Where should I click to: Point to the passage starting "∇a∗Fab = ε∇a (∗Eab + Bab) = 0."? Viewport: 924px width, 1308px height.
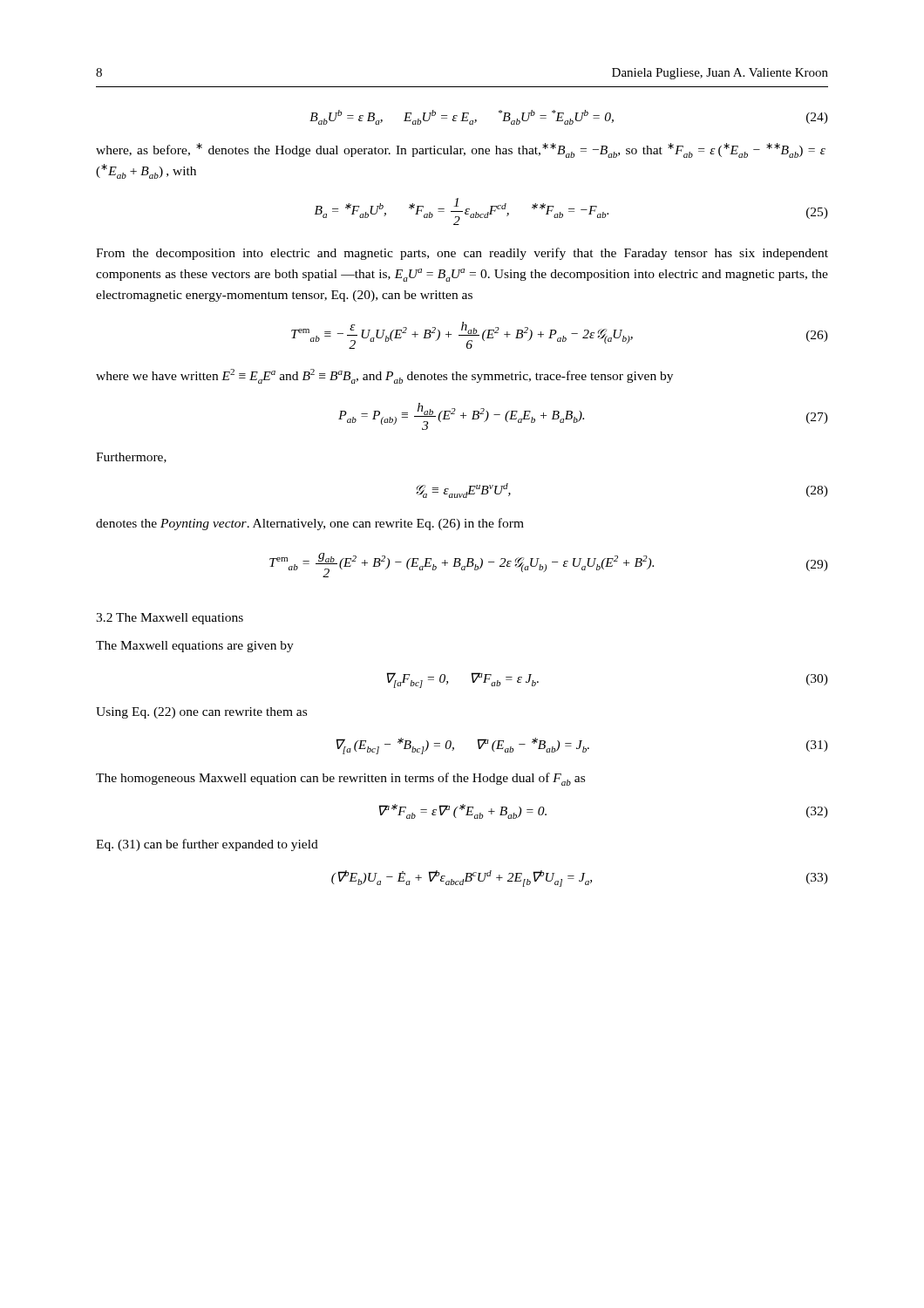[462, 811]
